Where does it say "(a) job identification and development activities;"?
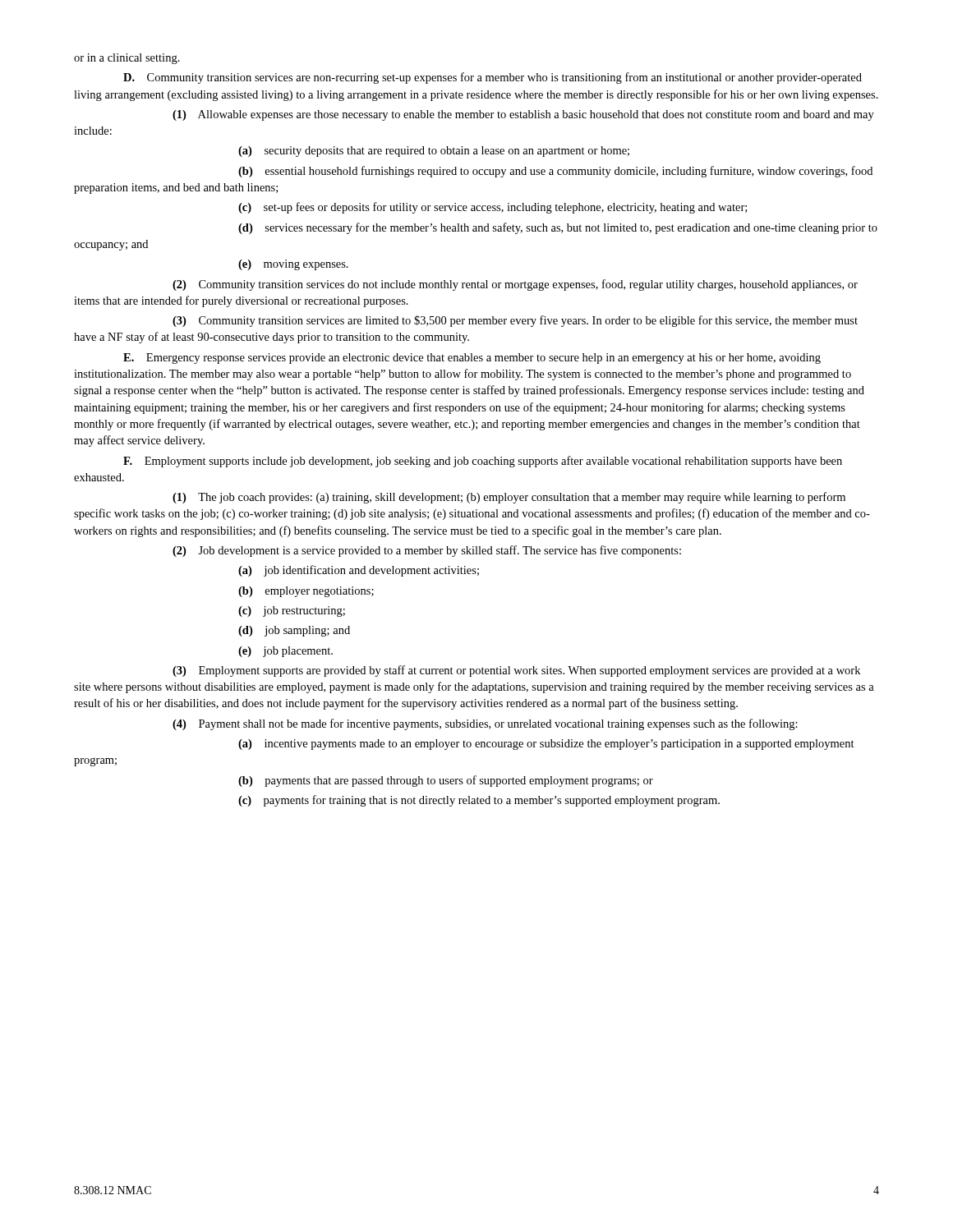The width and height of the screenshot is (953, 1232). tap(359, 570)
